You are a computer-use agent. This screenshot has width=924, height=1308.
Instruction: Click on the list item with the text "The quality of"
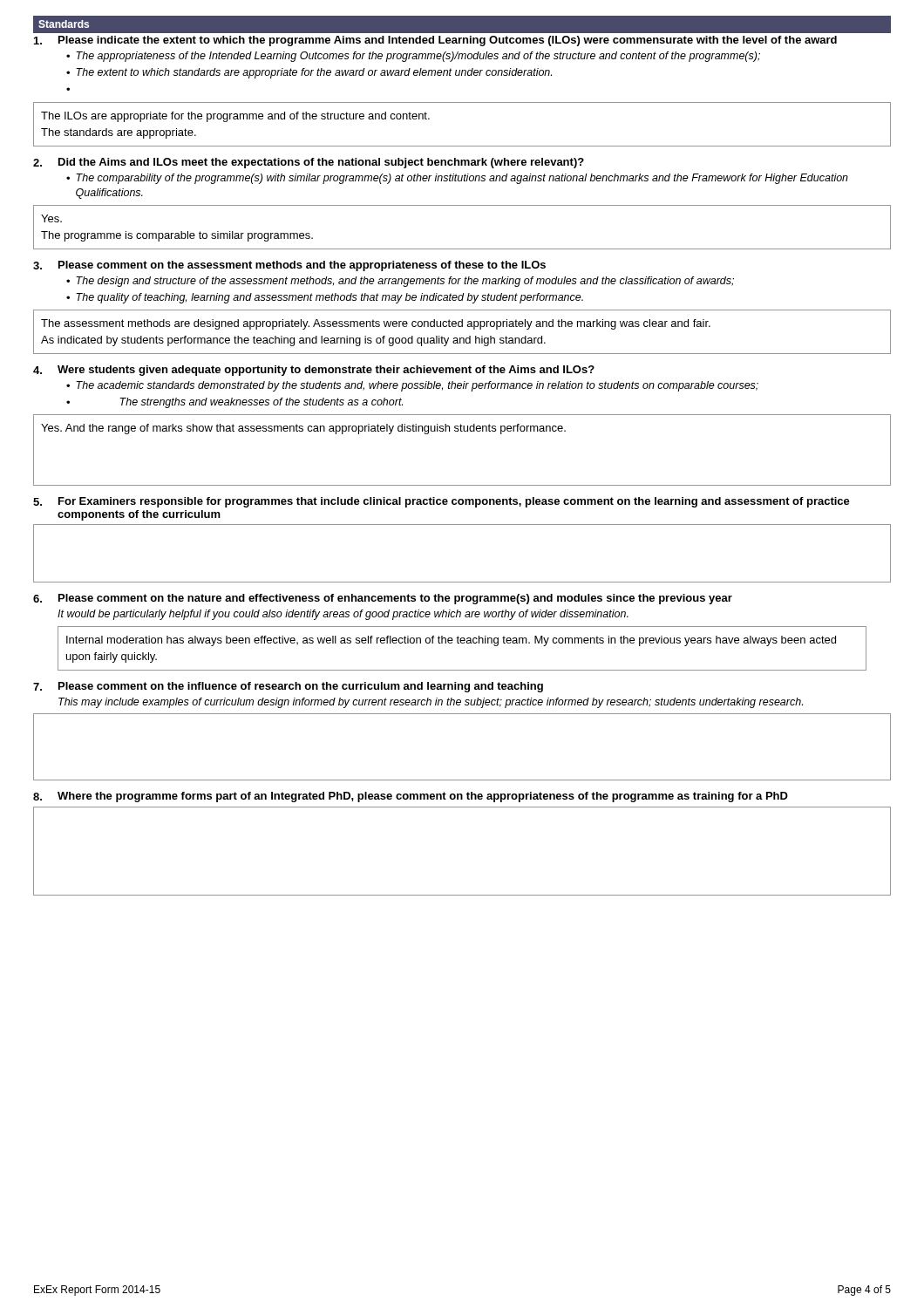pyautogui.click(x=330, y=298)
